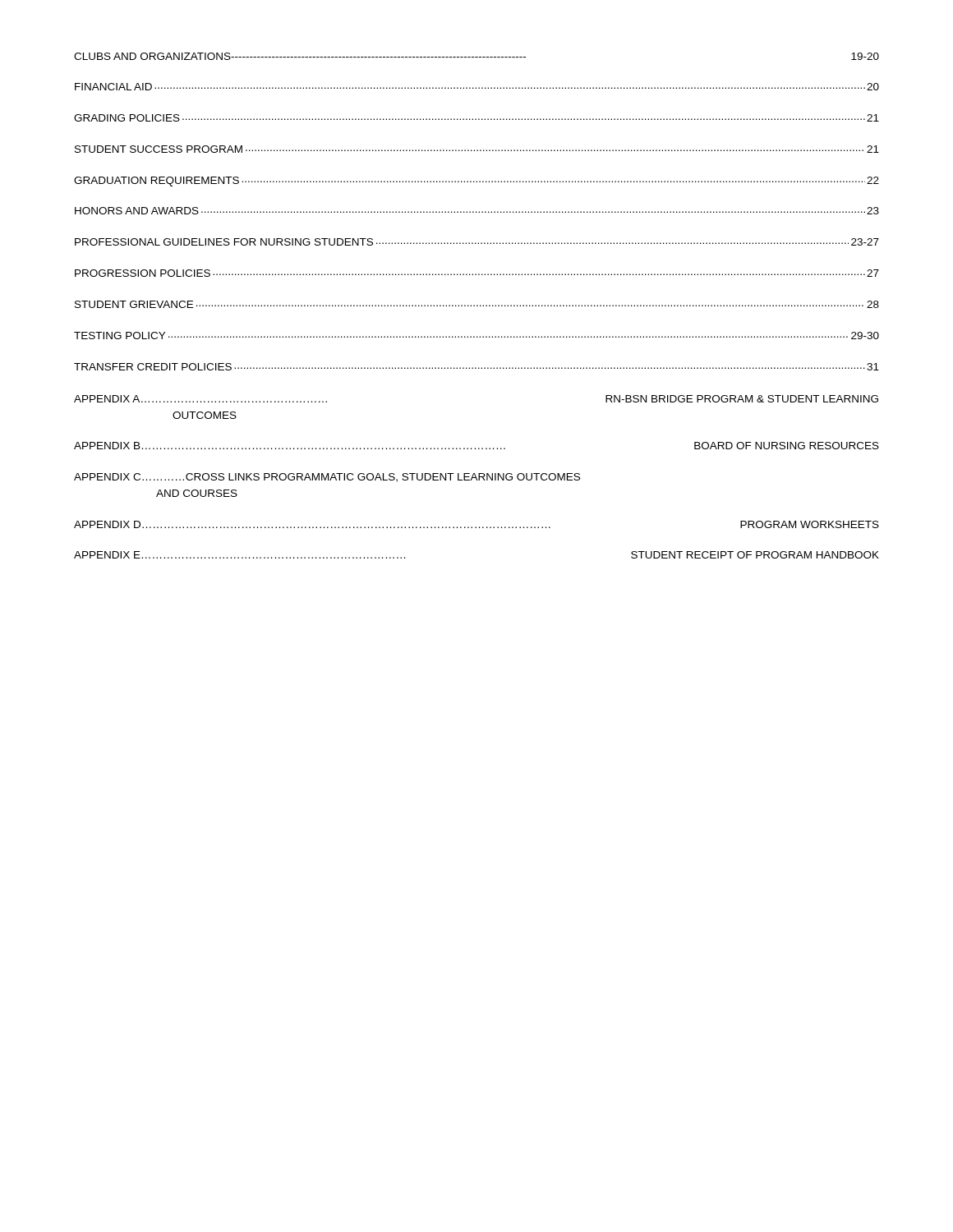Screen dimensions: 1232x953
Task: Point to the text starting "APPENDIX E ………………………………………………………………"
Action: click(107, 555)
